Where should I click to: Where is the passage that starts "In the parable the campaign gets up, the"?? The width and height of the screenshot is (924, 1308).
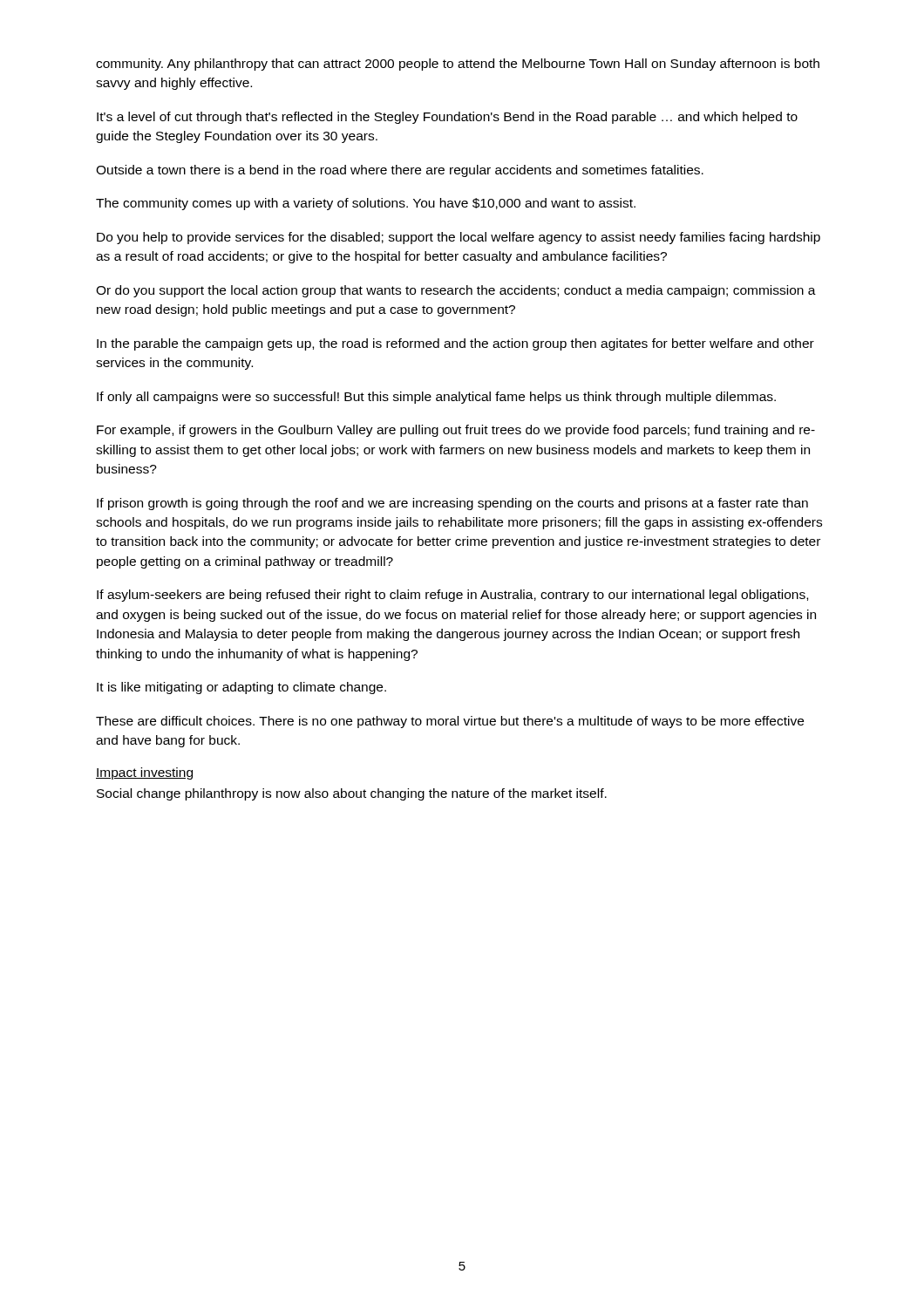(455, 353)
